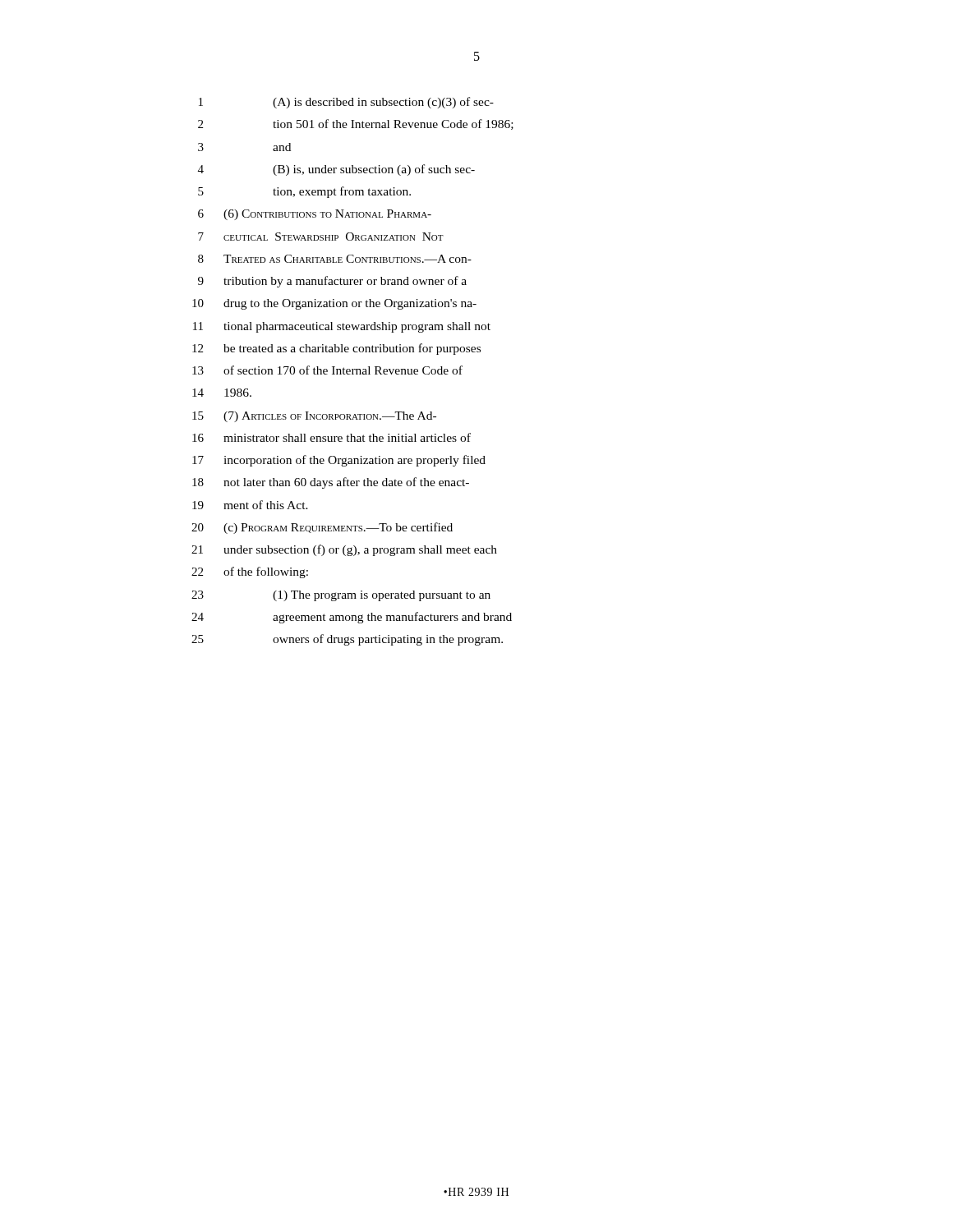The width and height of the screenshot is (953, 1232).
Task: Point to "15 (7) Articles of Incorporation.—The Ad-"
Action: click(x=301, y=415)
